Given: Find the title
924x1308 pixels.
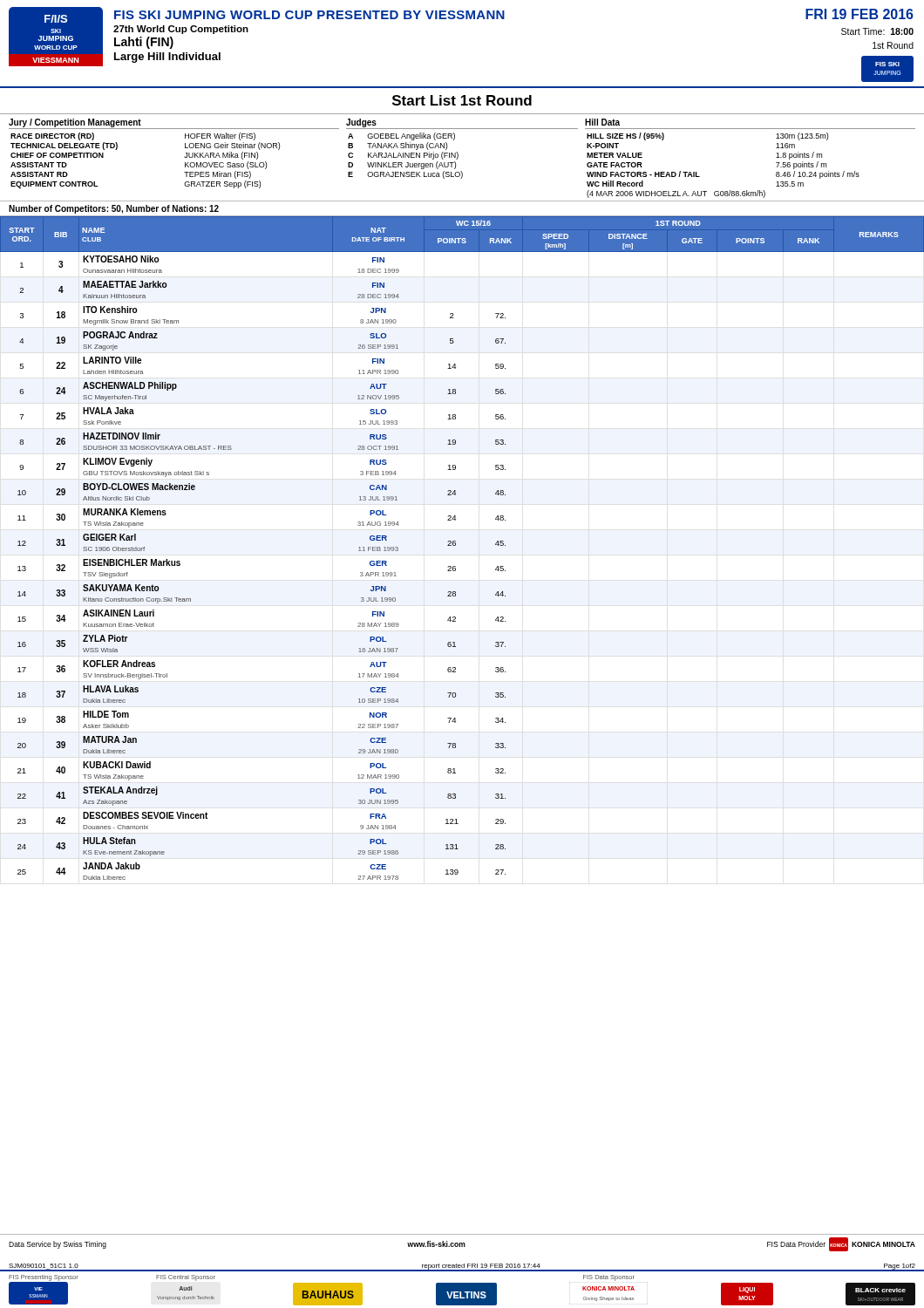Looking at the screenshot, I should (462, 101).
